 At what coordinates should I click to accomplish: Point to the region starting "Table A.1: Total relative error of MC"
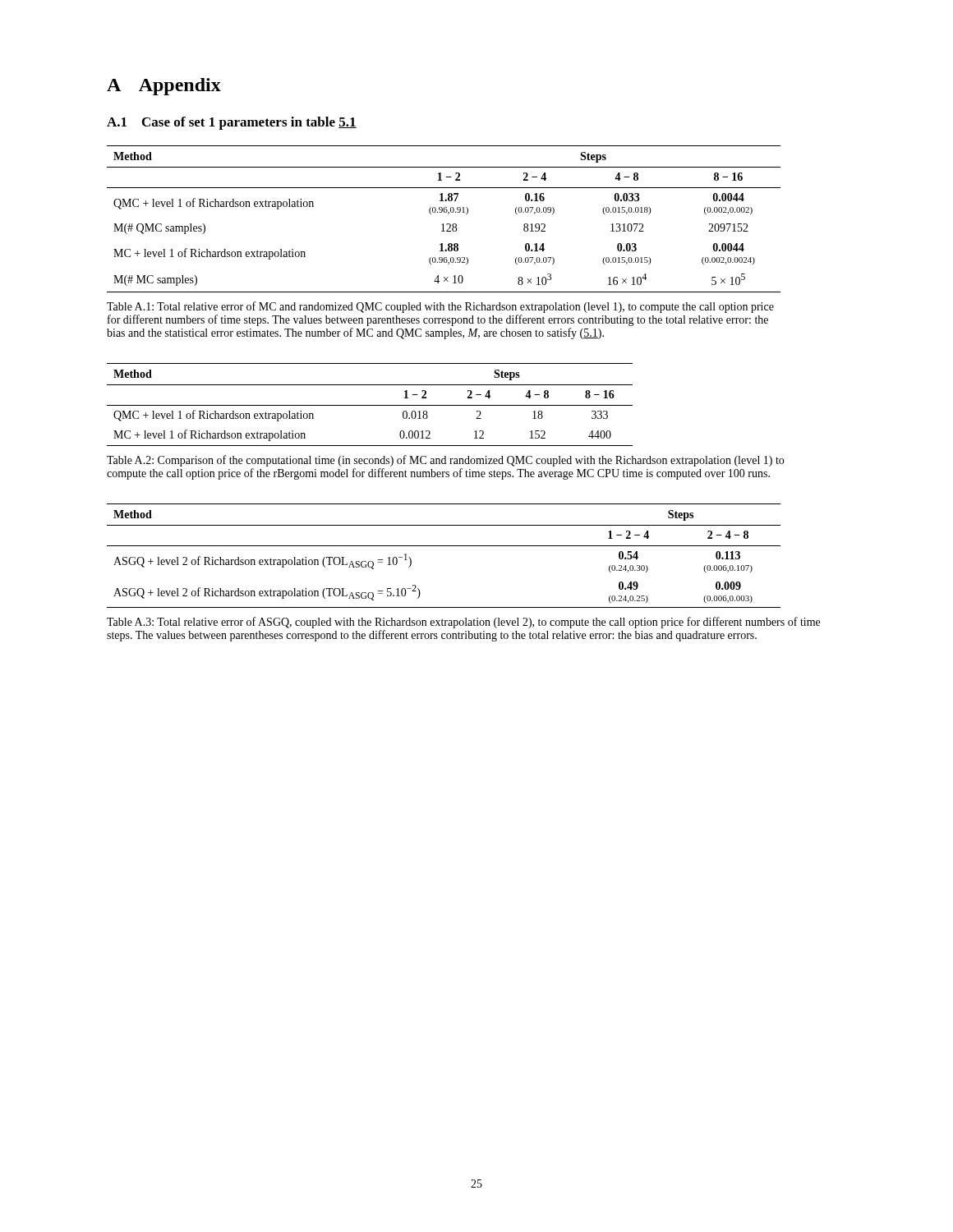pos(440,320)
